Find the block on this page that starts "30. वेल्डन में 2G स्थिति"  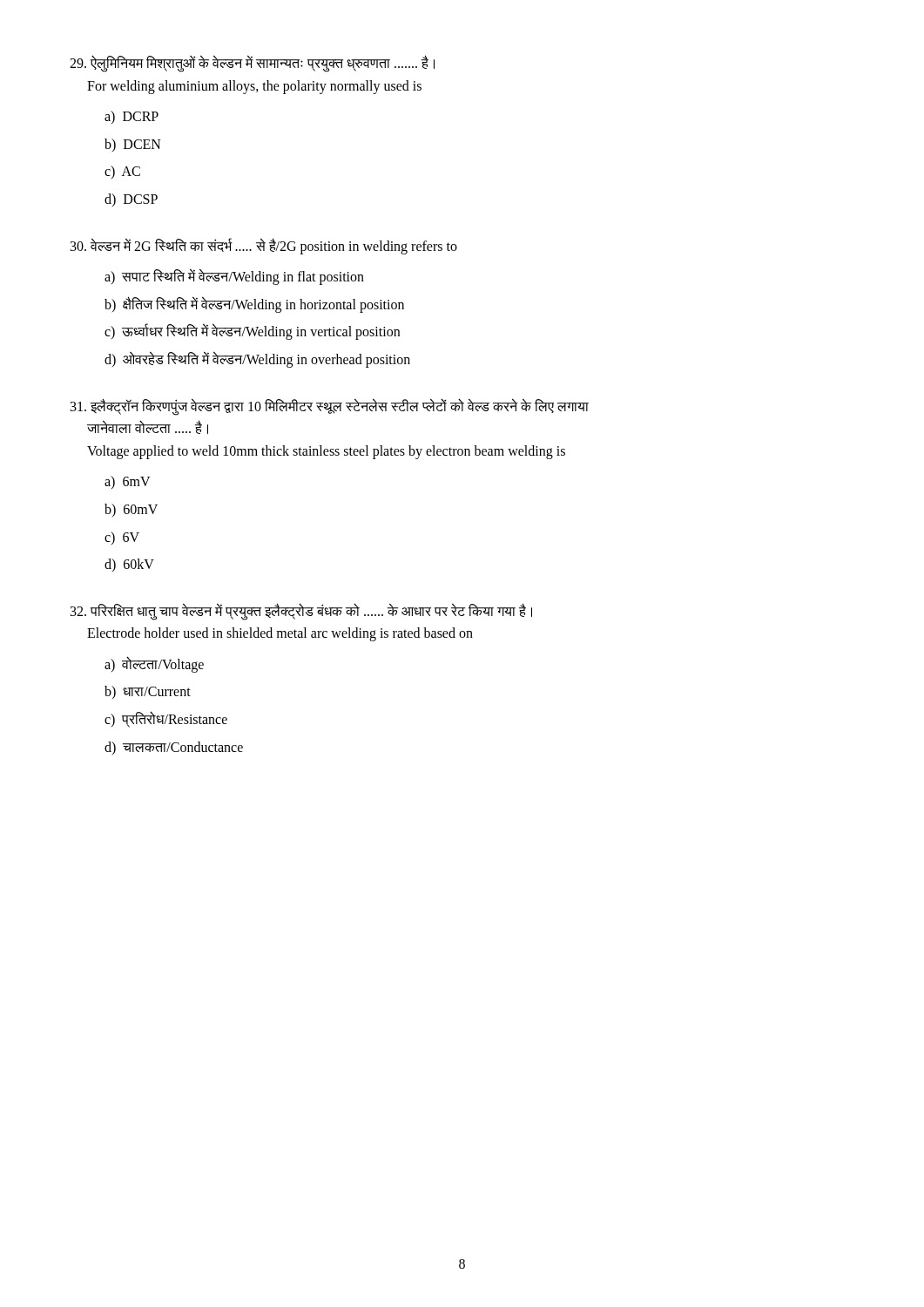coord(264,246)
